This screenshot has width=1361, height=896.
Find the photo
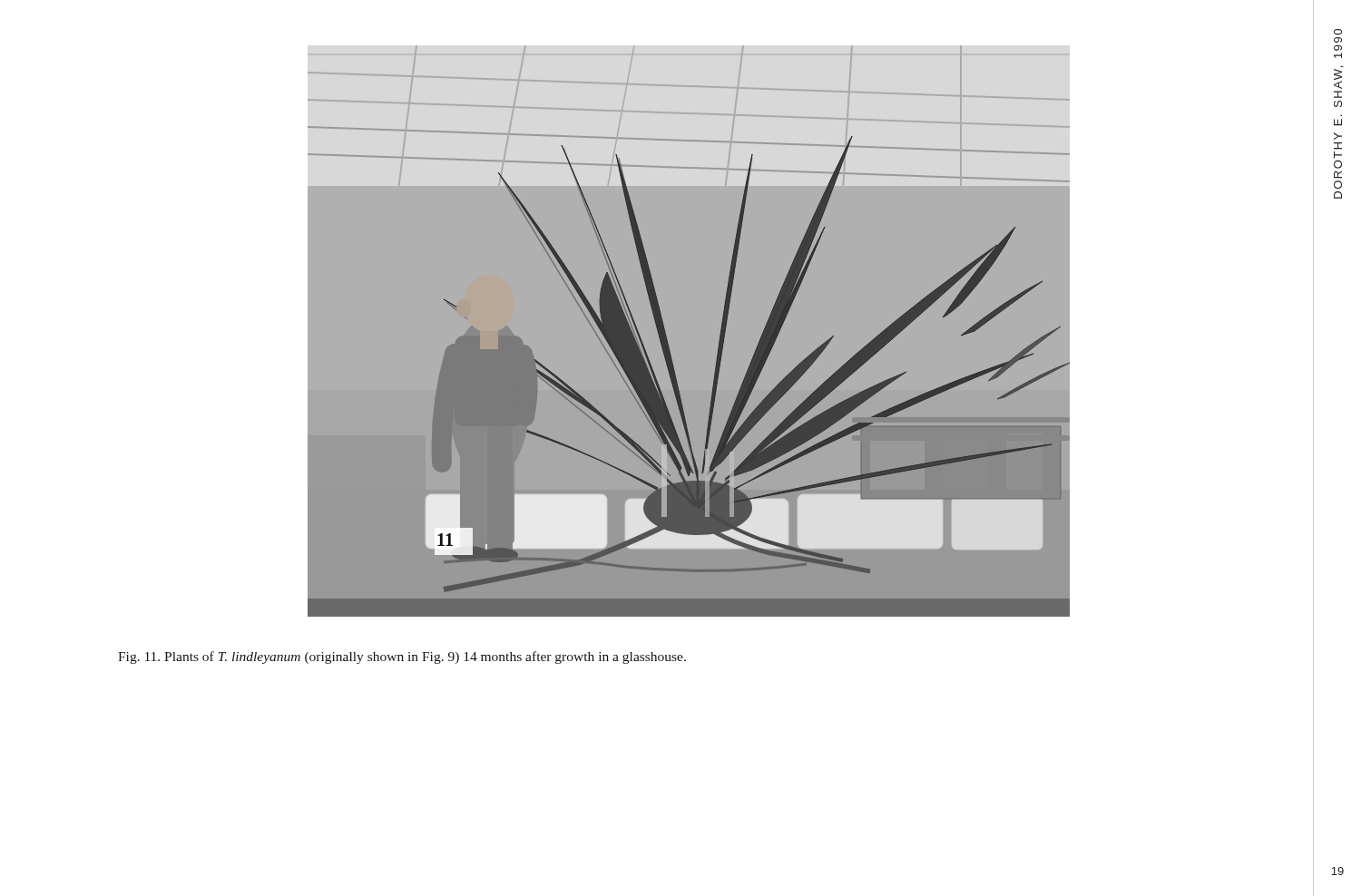click(x=689, y=331)
